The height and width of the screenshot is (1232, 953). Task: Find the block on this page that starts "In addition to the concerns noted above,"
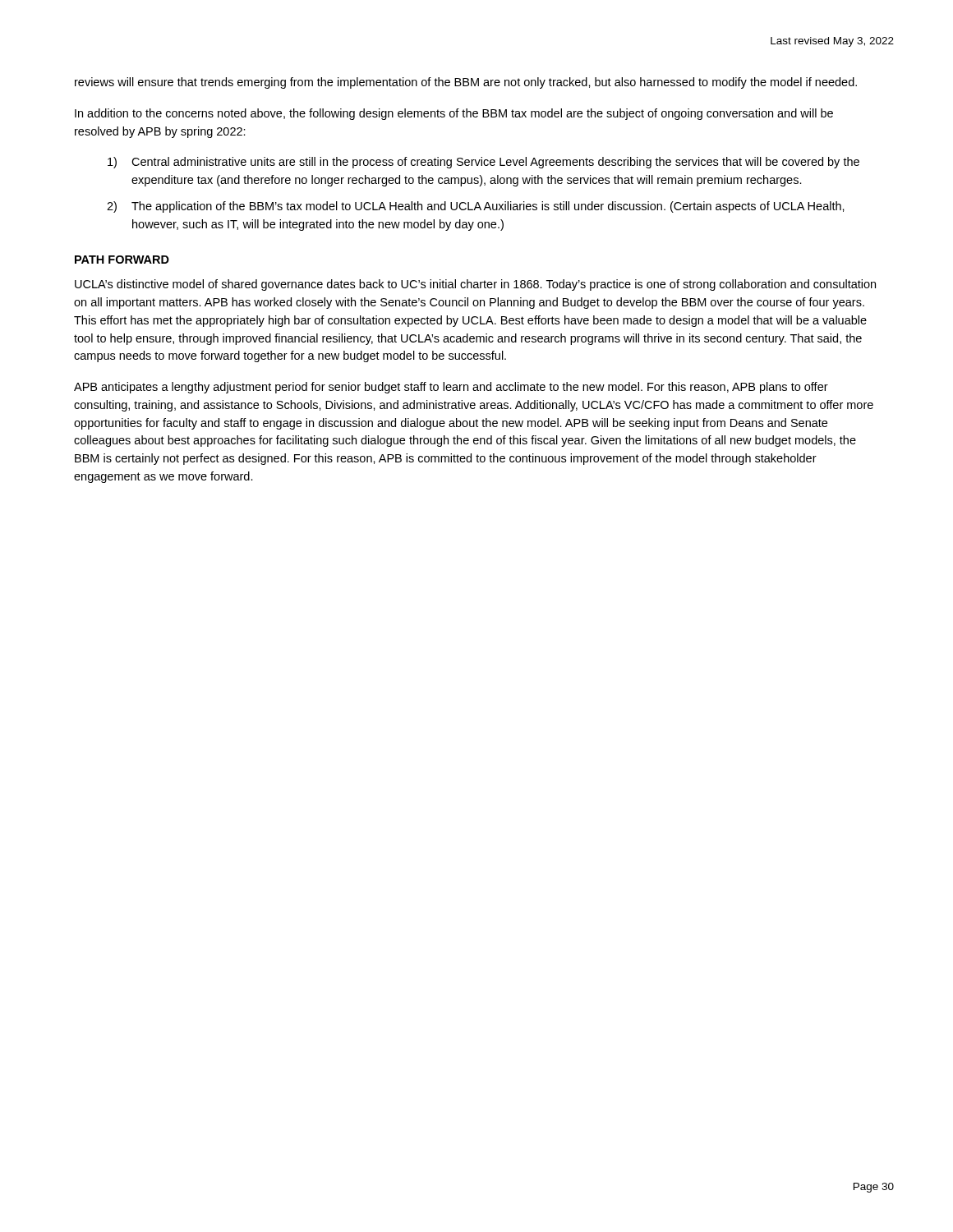click(454, 122)
